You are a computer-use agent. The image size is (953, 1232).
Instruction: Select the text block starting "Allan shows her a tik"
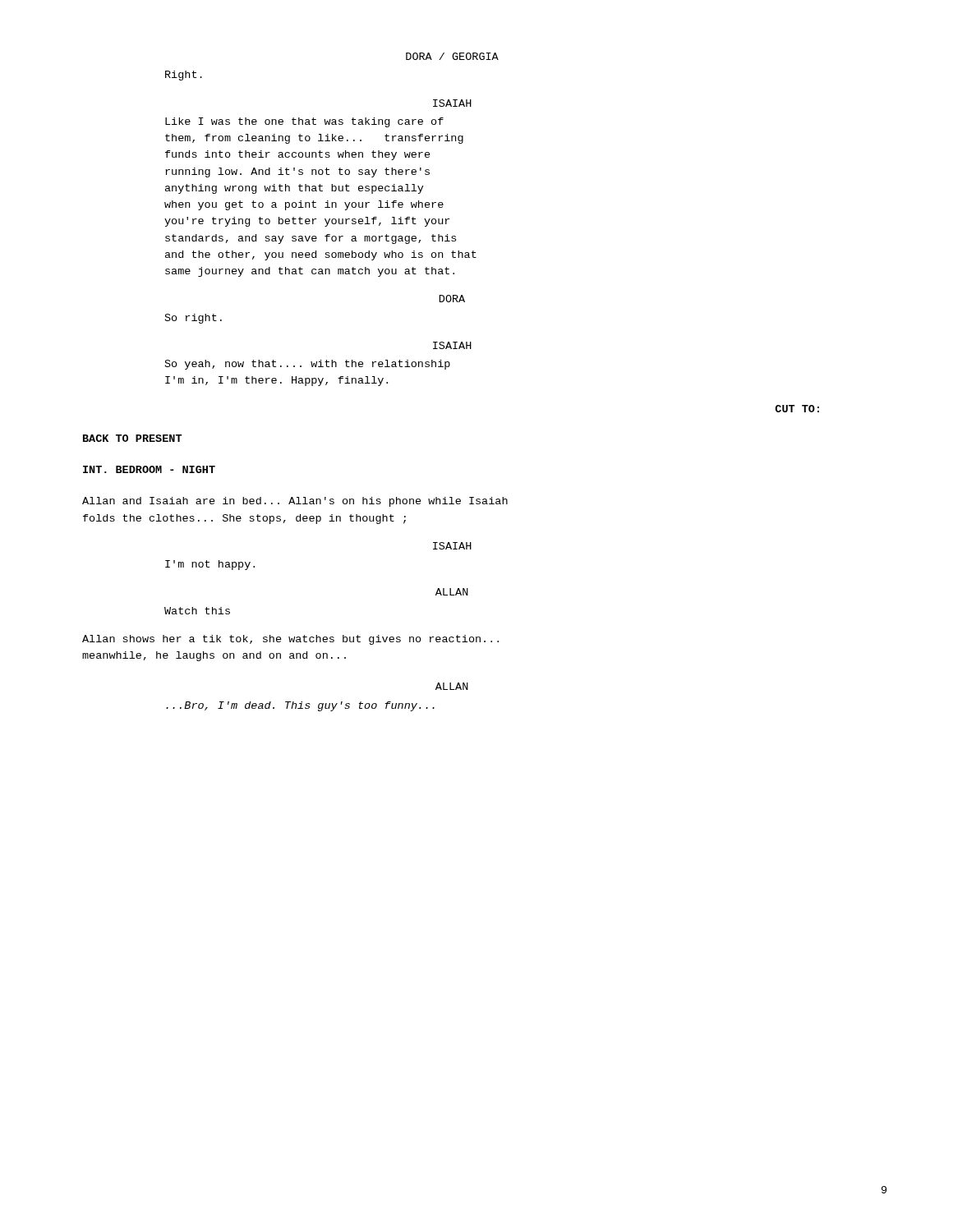(x=292, y=647)
